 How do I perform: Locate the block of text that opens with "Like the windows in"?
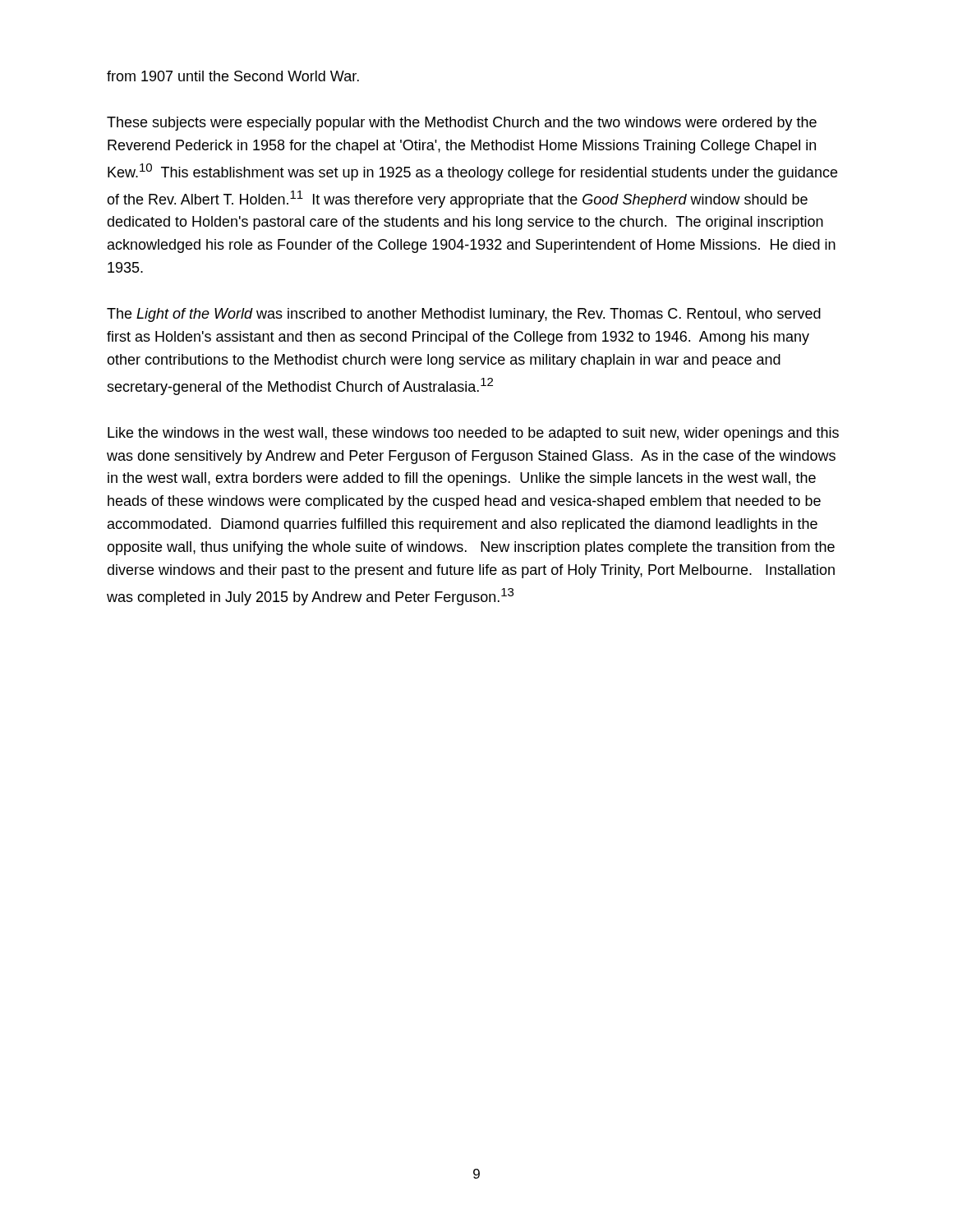(473, 515)
